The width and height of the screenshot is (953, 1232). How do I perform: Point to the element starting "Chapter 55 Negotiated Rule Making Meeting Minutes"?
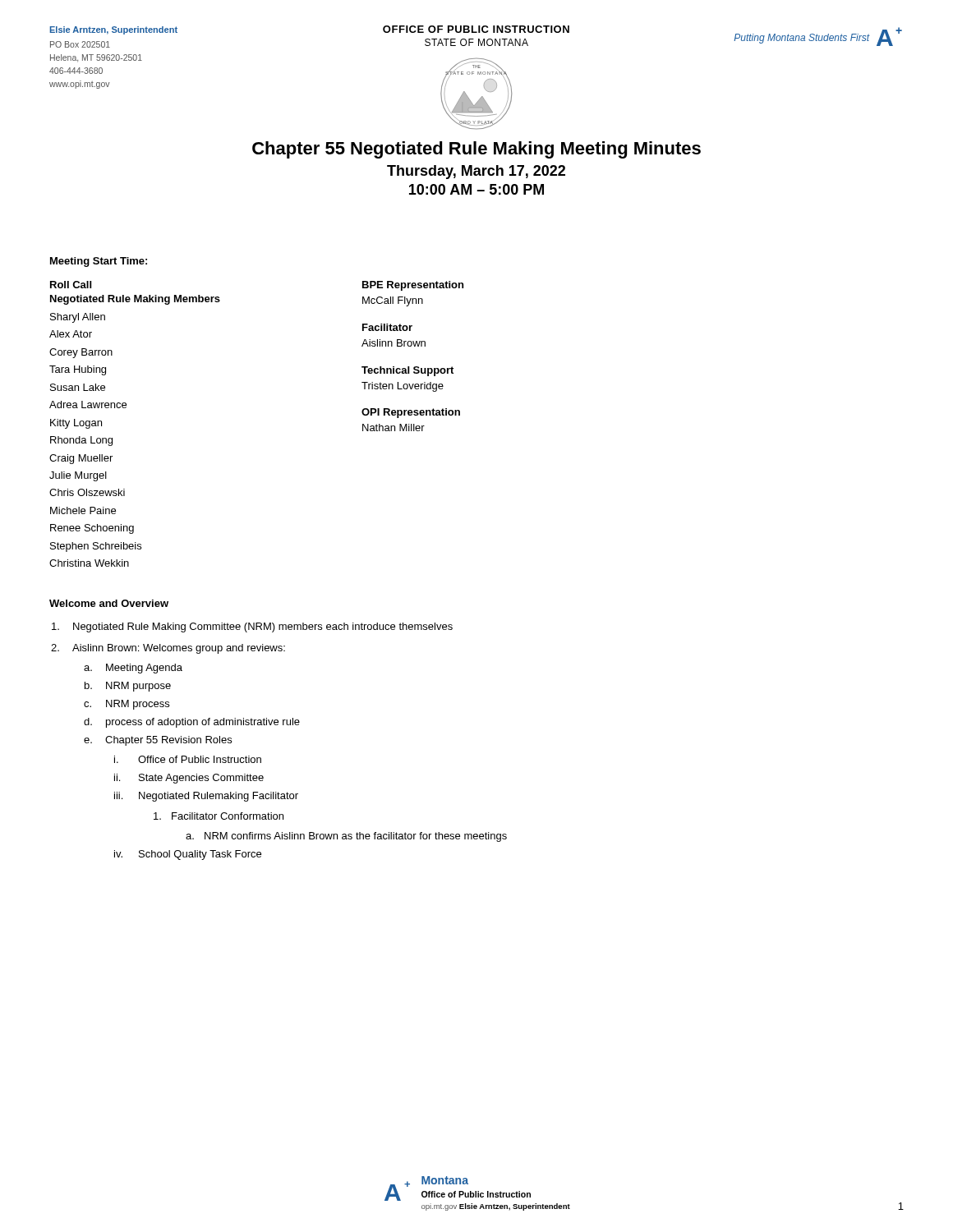pyautogui.click(x=476, y=168)
